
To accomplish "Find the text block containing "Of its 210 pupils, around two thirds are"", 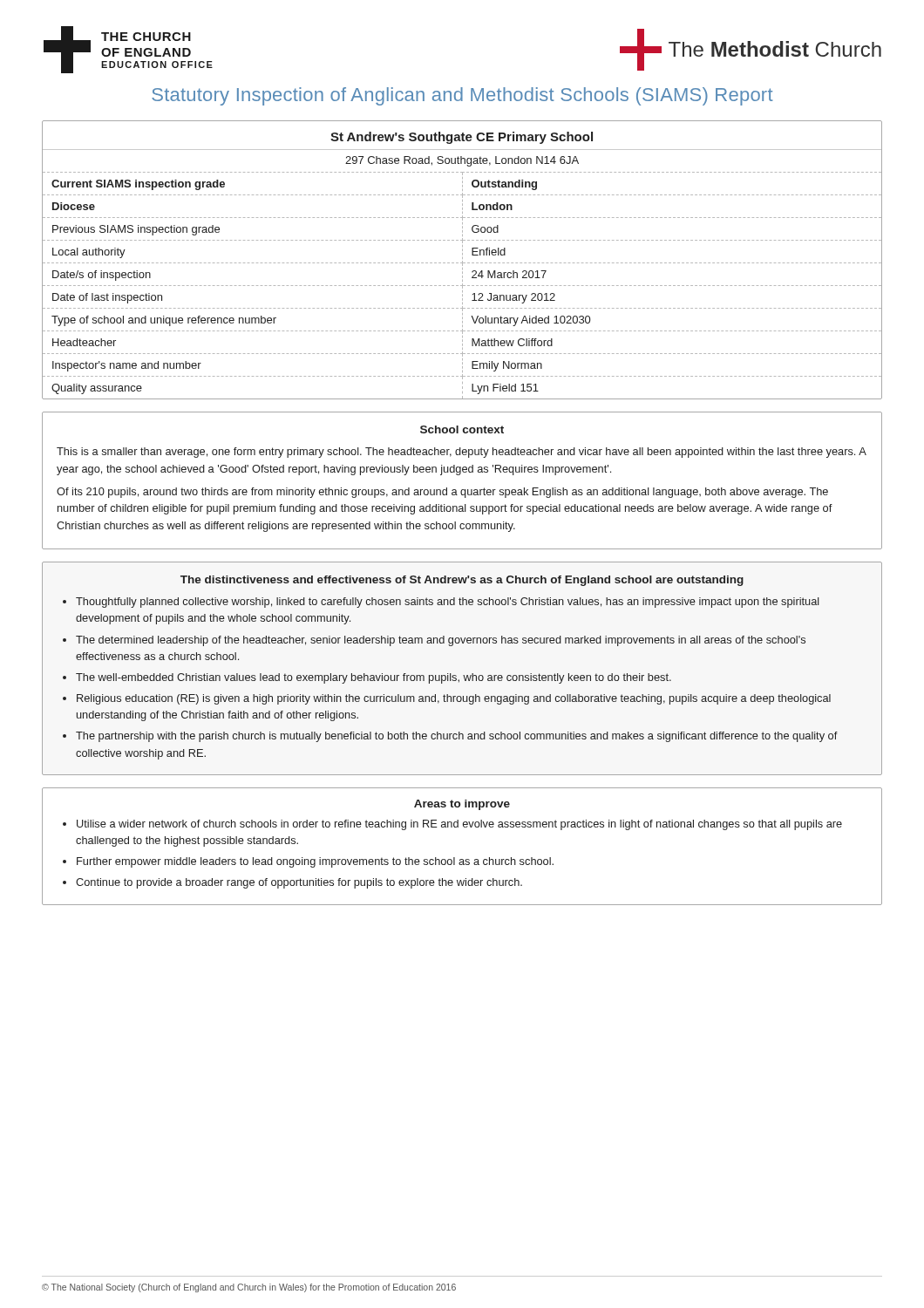I will [444, 508].
